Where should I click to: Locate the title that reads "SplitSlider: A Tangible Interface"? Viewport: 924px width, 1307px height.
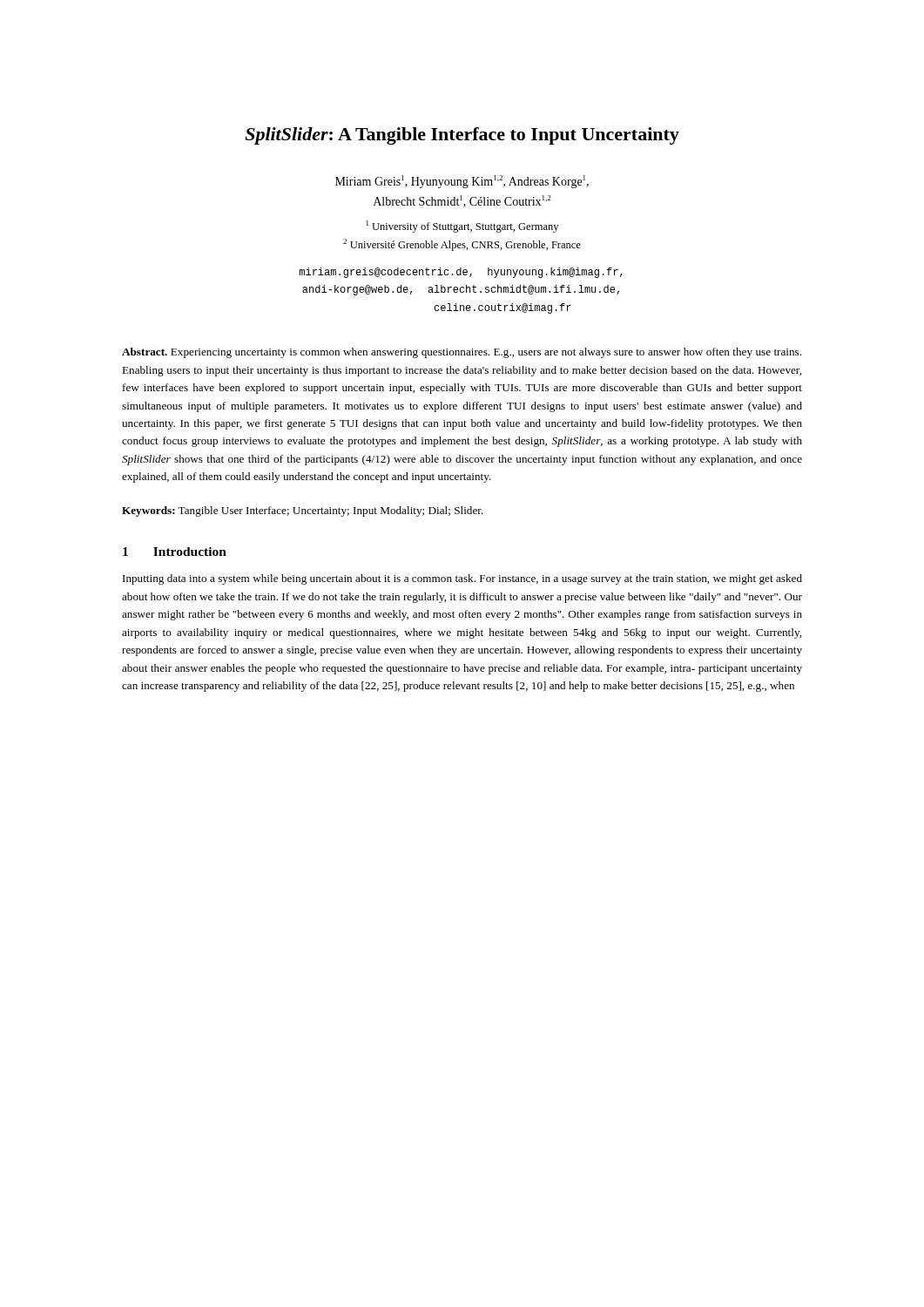click(462, 134)
